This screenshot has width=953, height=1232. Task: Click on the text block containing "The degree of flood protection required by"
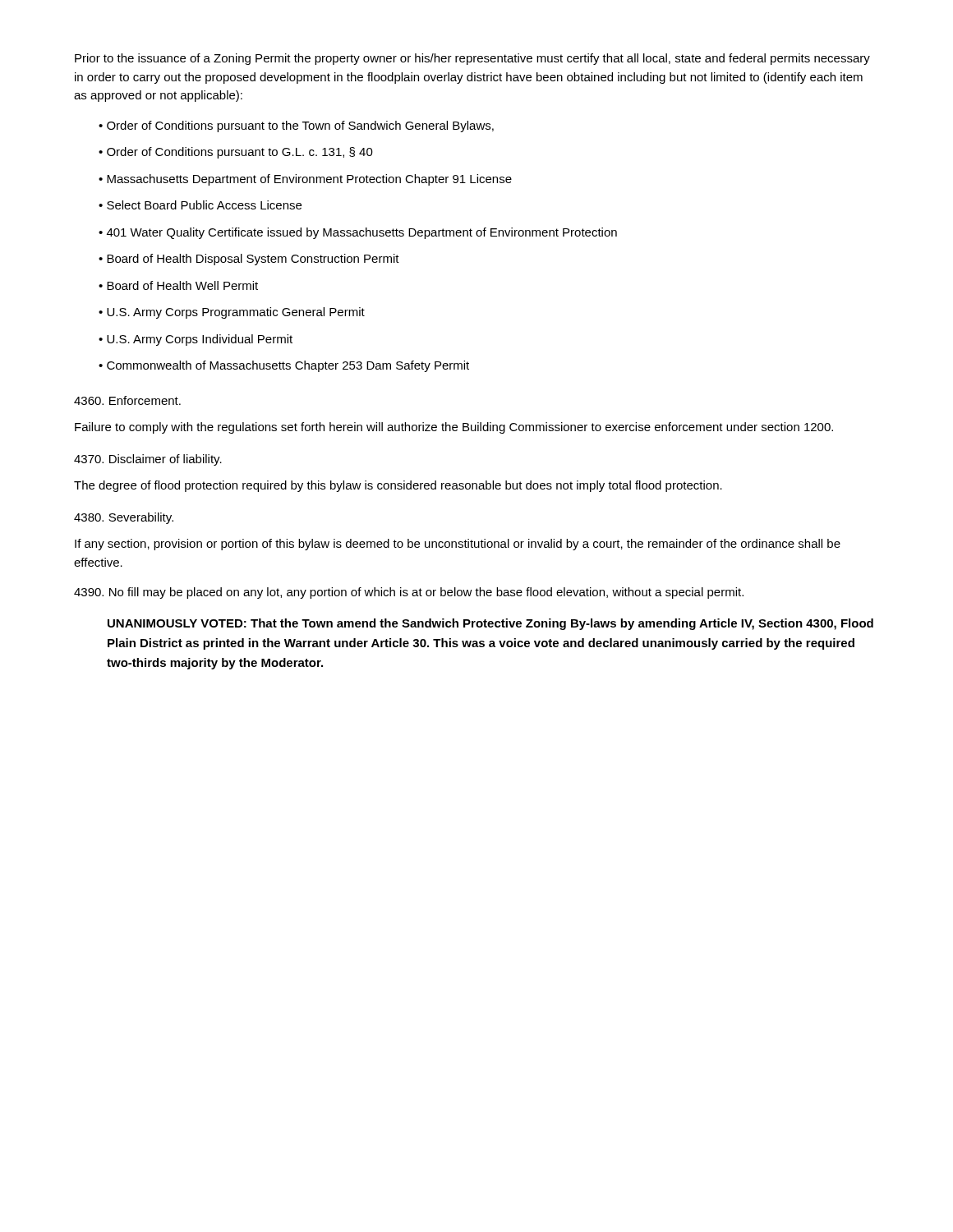pos(398,485)
